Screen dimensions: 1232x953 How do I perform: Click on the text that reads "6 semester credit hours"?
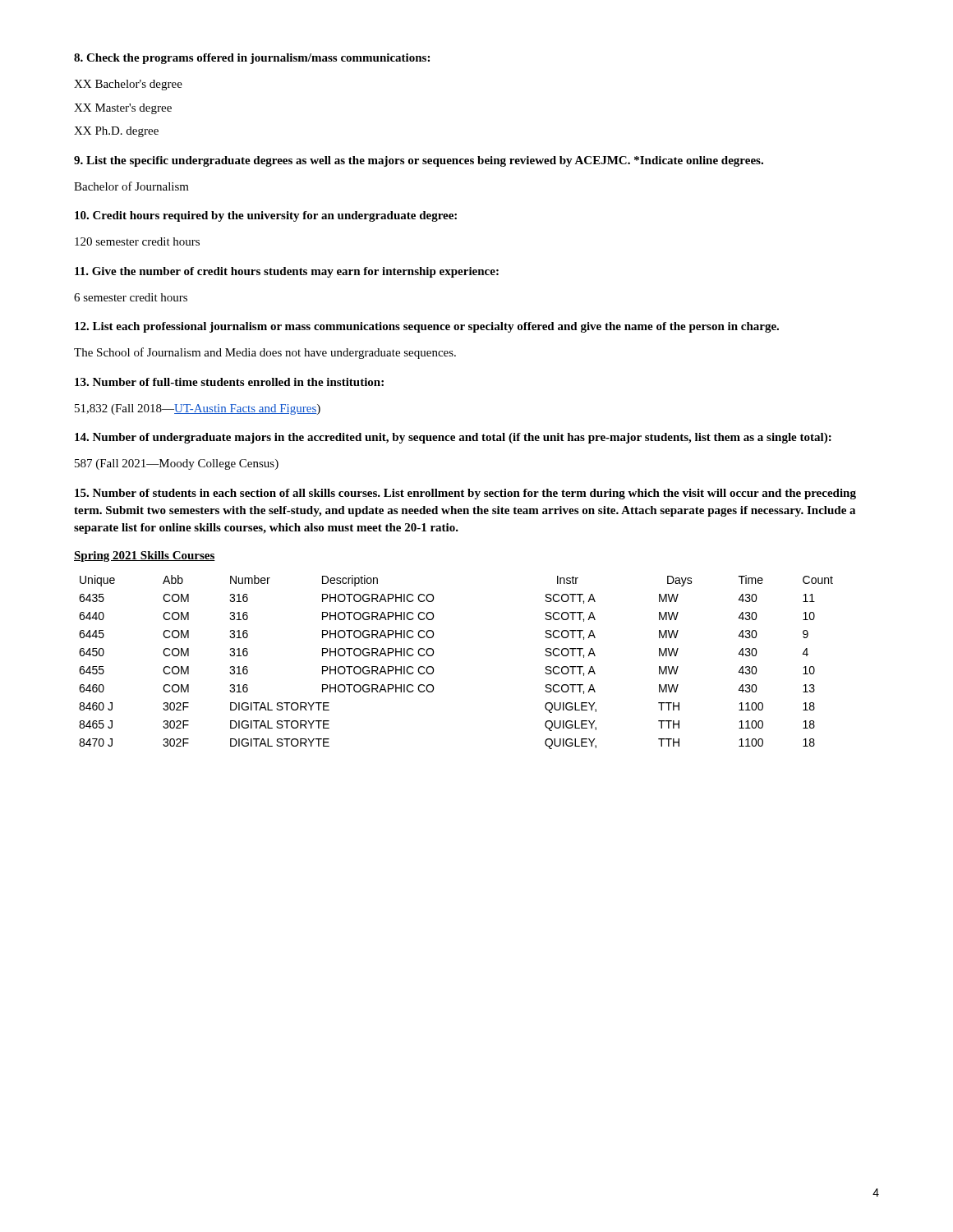[x=131, y=297]
